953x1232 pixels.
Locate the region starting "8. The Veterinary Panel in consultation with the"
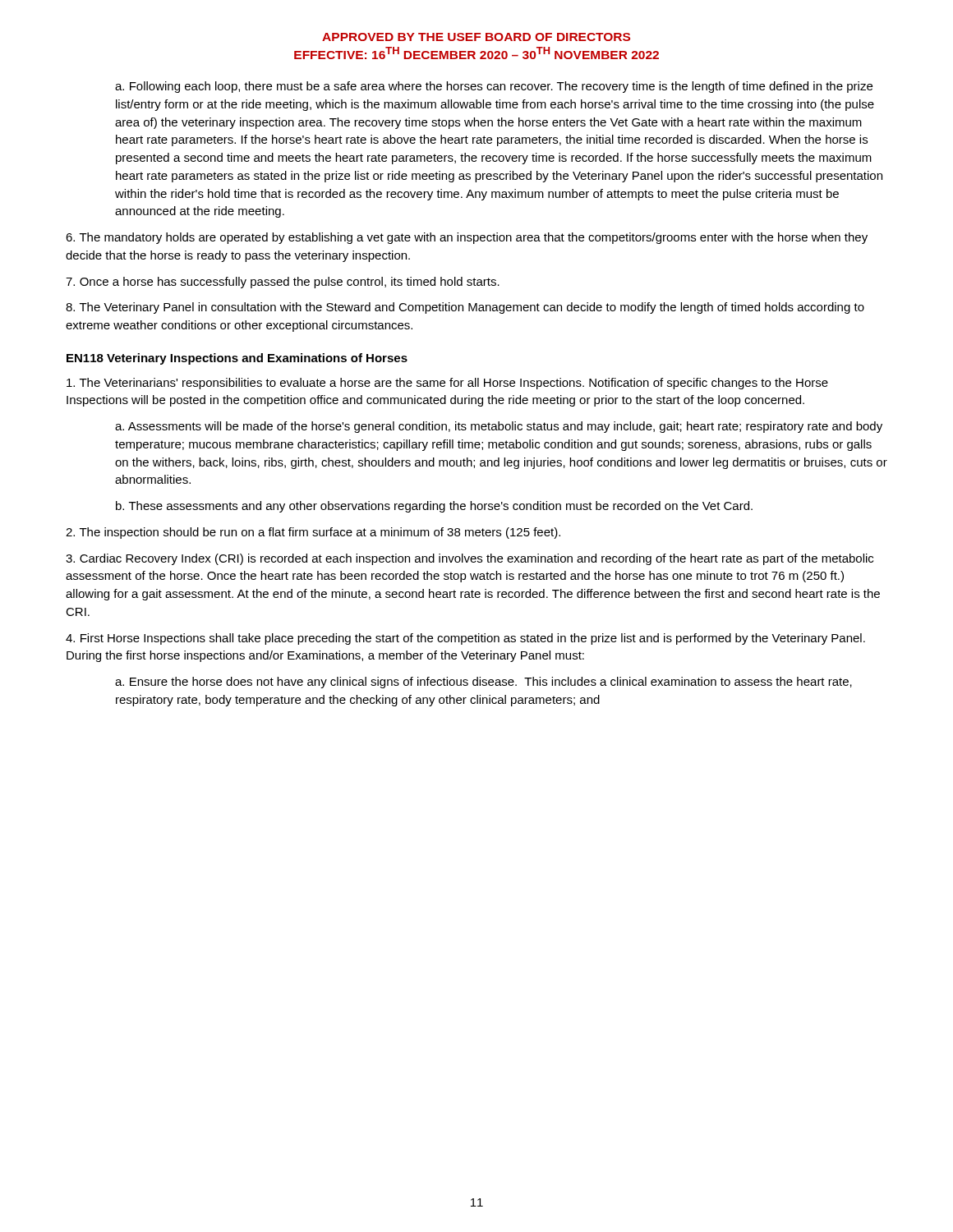click(465, 316)
